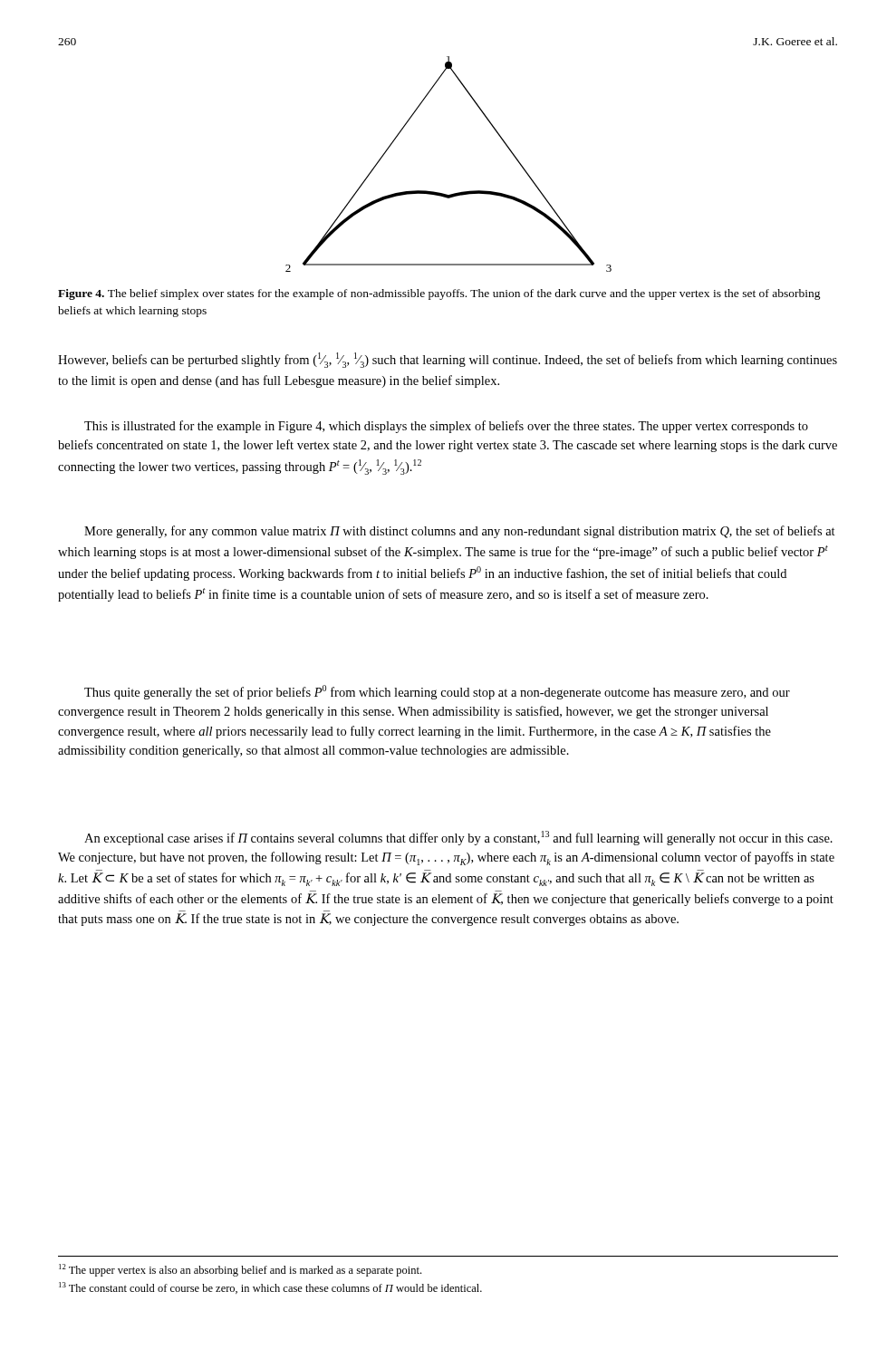Select the footnote containing "13 The constant could of course be"
The image size is (896, 1359).
coord(270,1288)
